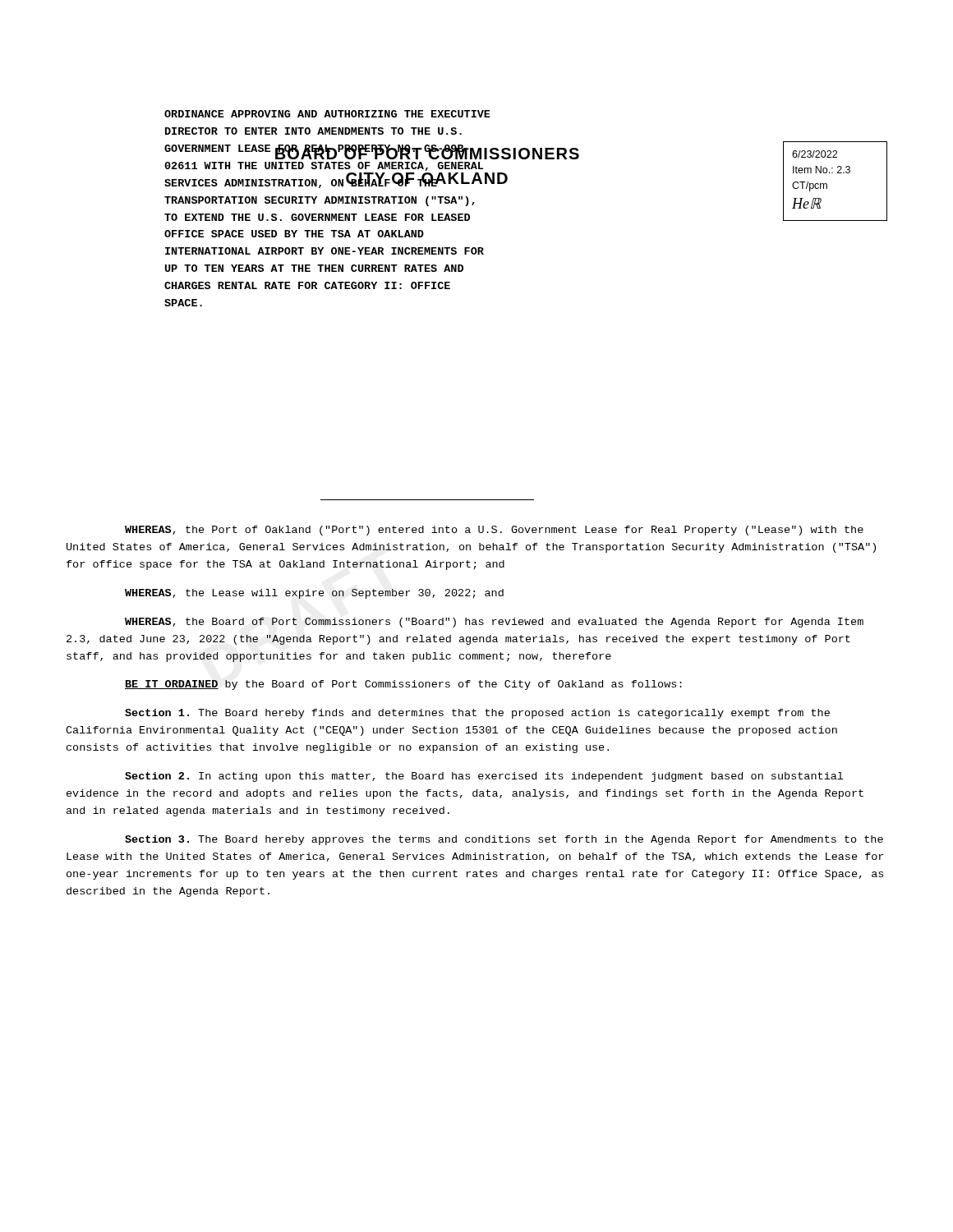Viewport: 953px width, 1232px height.
Task: Find the region starting "WHEREAS, the Board"
Action: click(465, 639)
